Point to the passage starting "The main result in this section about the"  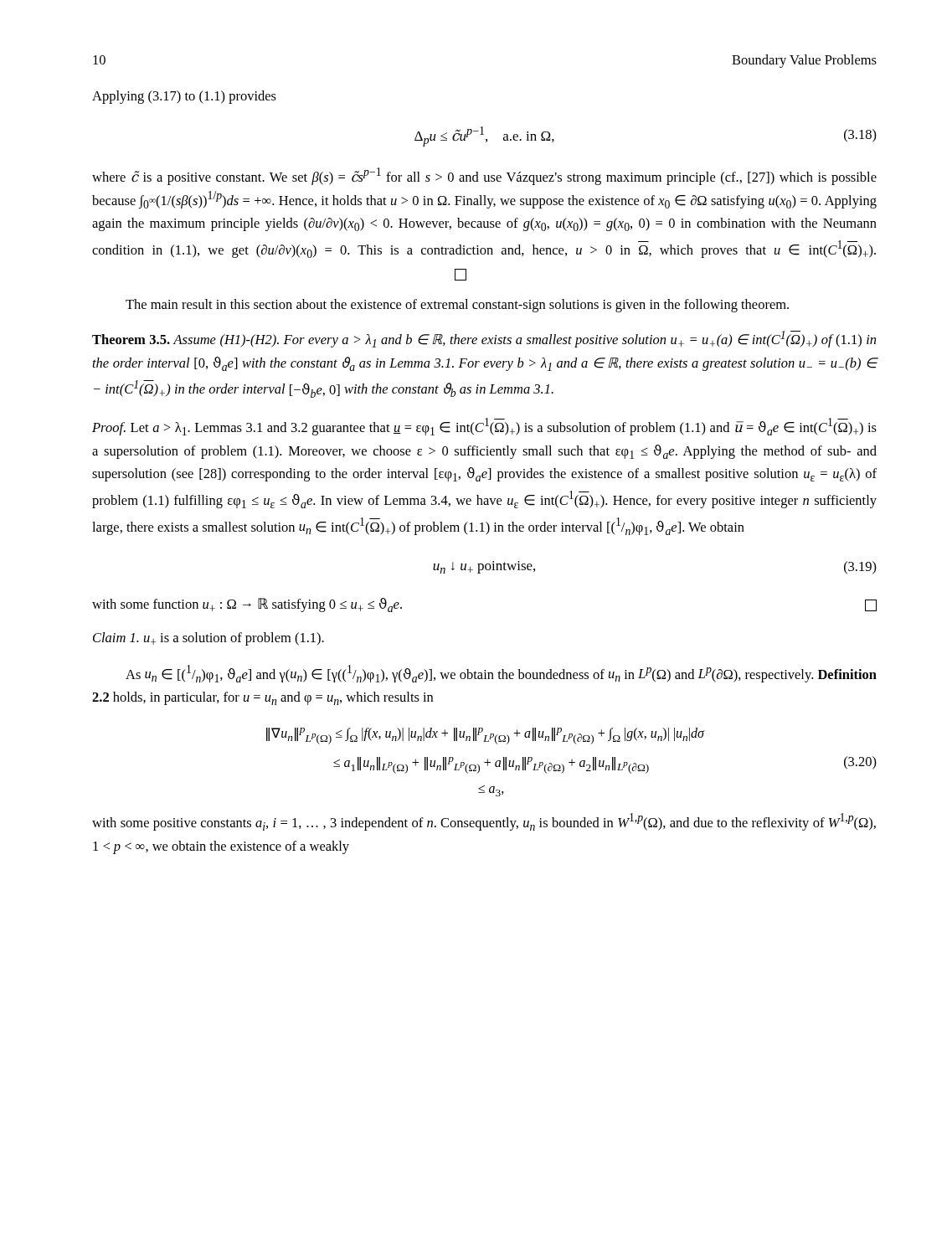point(484,305)
